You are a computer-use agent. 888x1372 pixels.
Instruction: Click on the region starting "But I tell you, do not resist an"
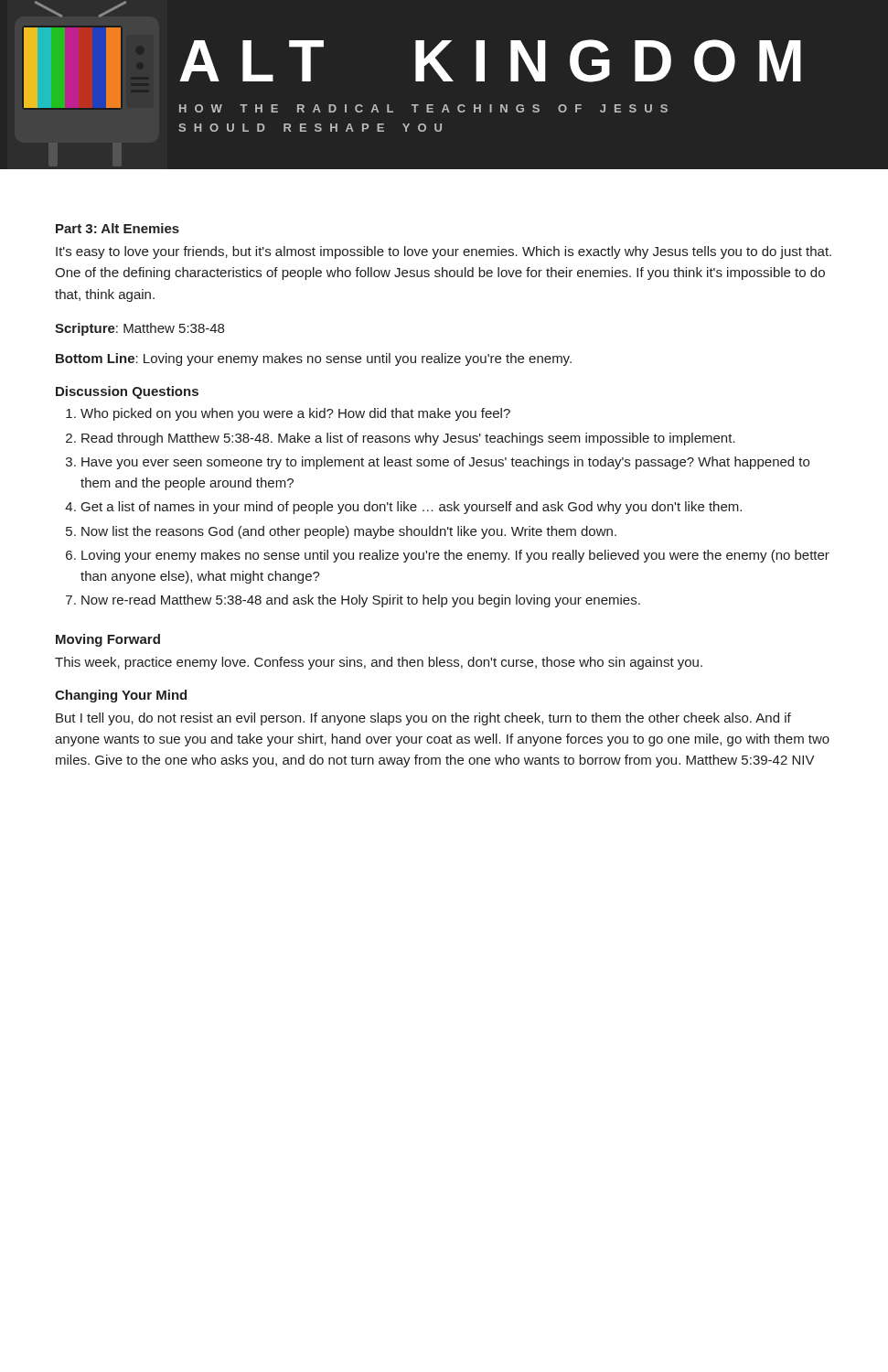[442, 739]
